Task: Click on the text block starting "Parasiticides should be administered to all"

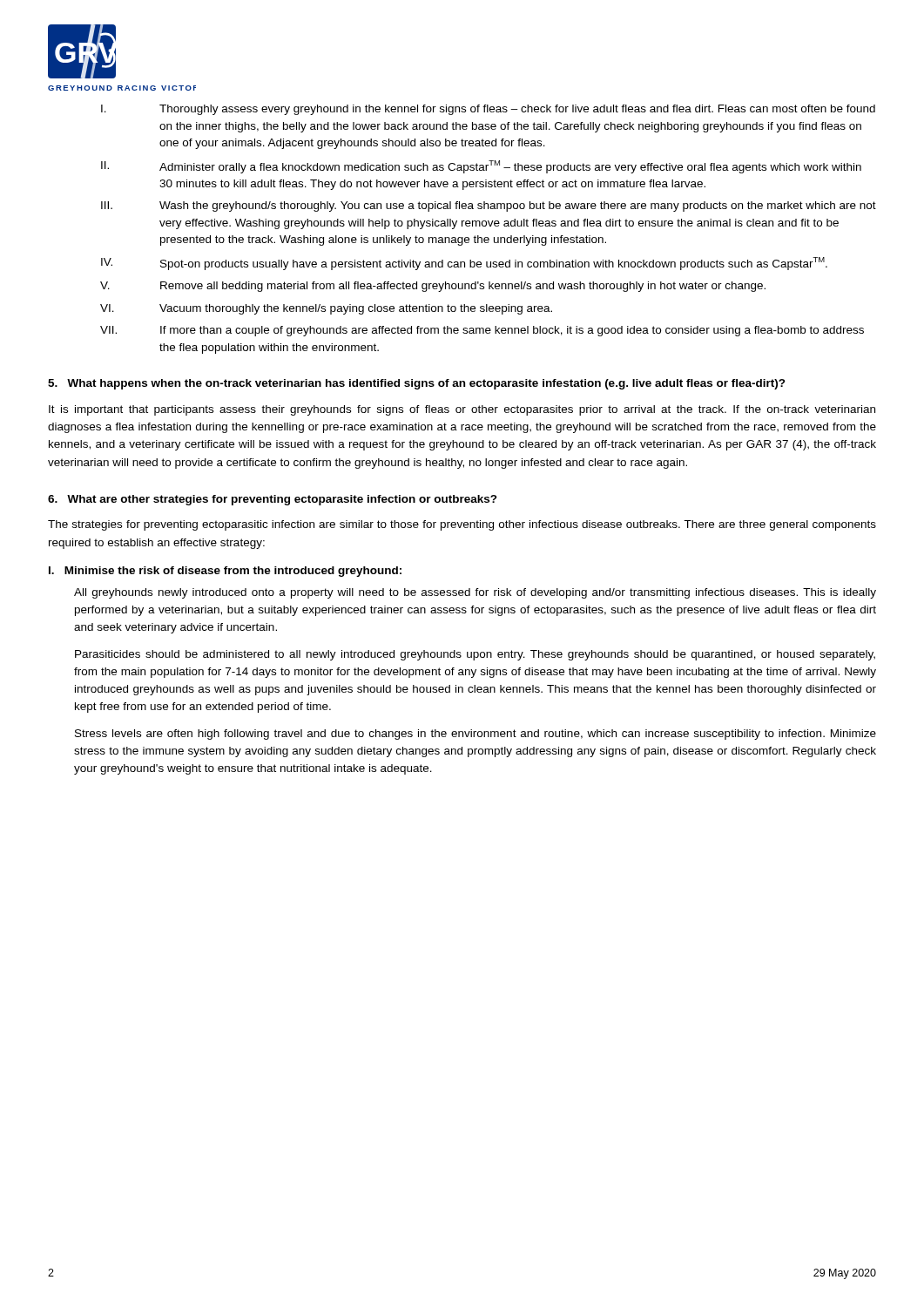Action: point(475,680)
